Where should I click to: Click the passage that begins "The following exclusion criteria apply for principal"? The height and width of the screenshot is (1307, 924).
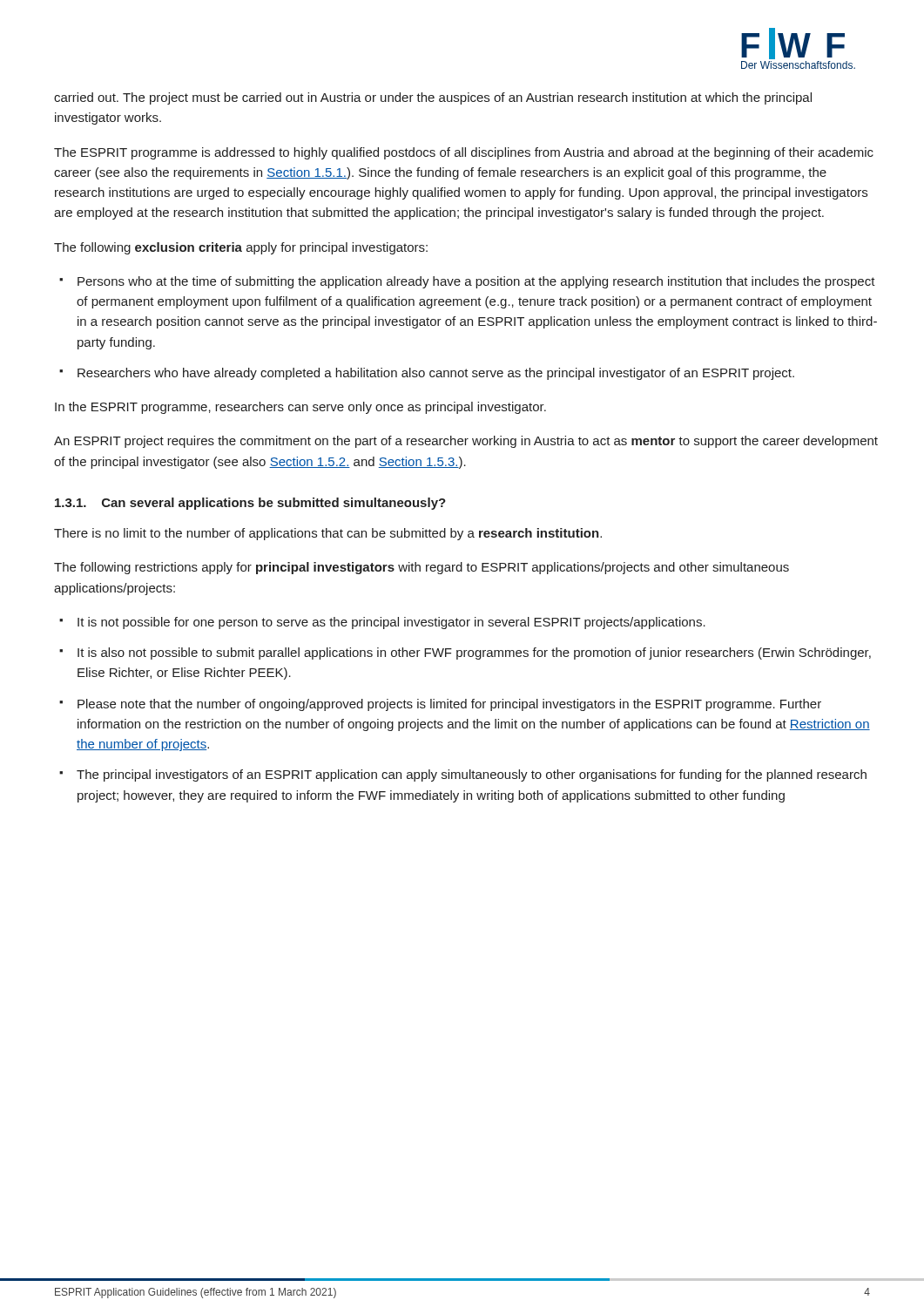click(241, 248)
